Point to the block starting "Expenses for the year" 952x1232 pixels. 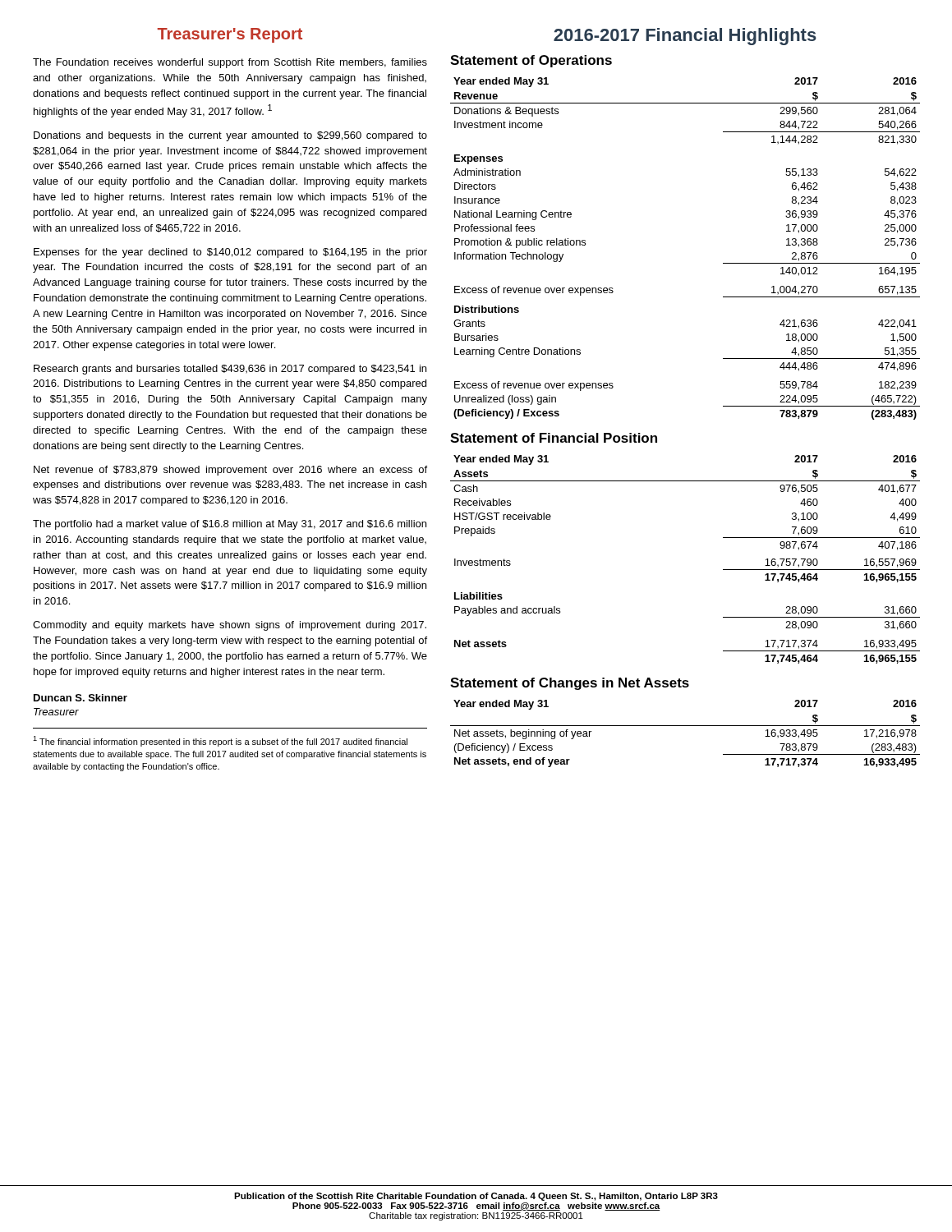point(230,299)
